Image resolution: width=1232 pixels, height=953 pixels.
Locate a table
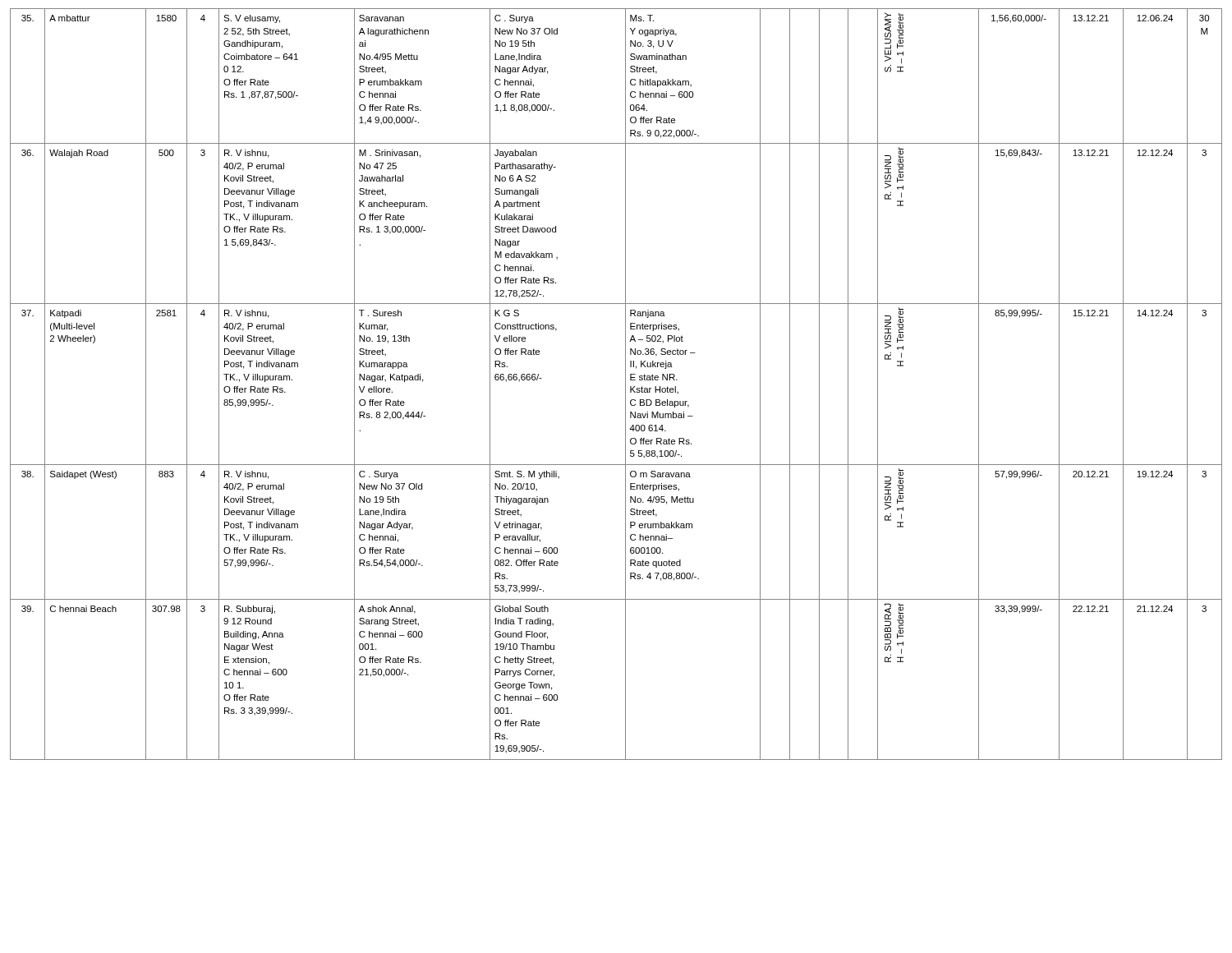pos(616,384)
